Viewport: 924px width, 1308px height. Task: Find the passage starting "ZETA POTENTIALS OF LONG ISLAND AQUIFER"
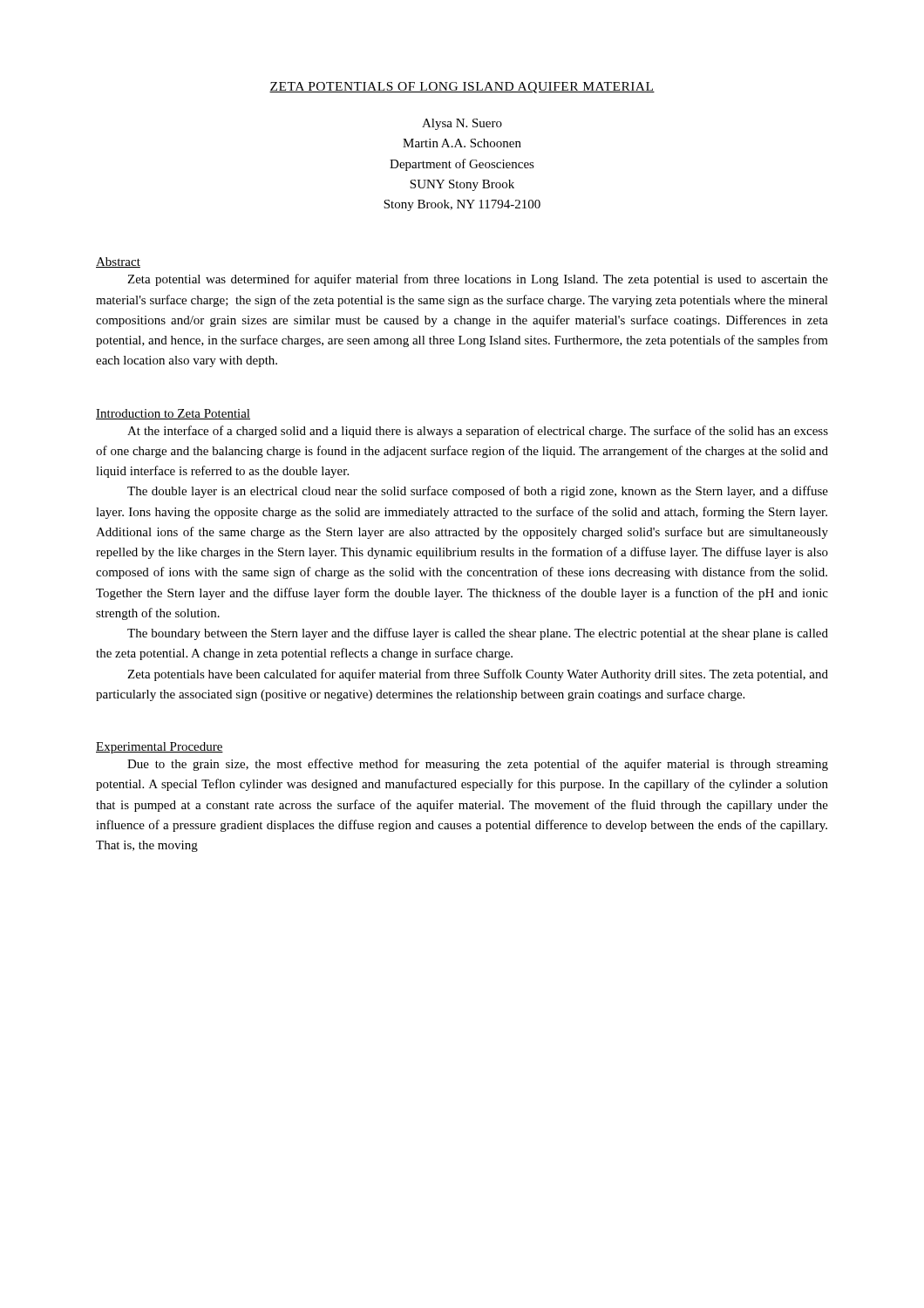tap(462, 86)
